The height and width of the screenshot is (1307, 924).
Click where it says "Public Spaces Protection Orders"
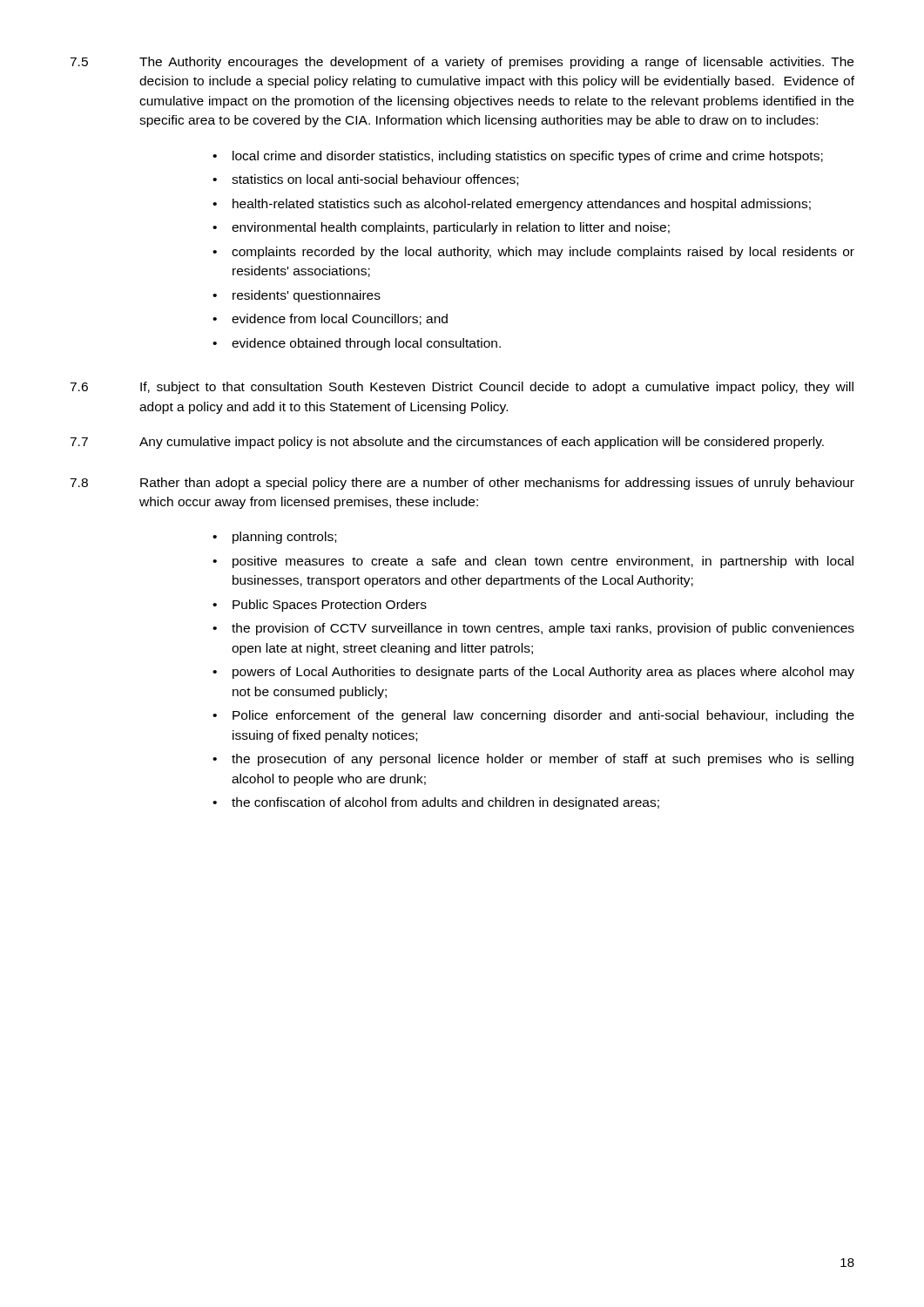(x=329, y=605)
